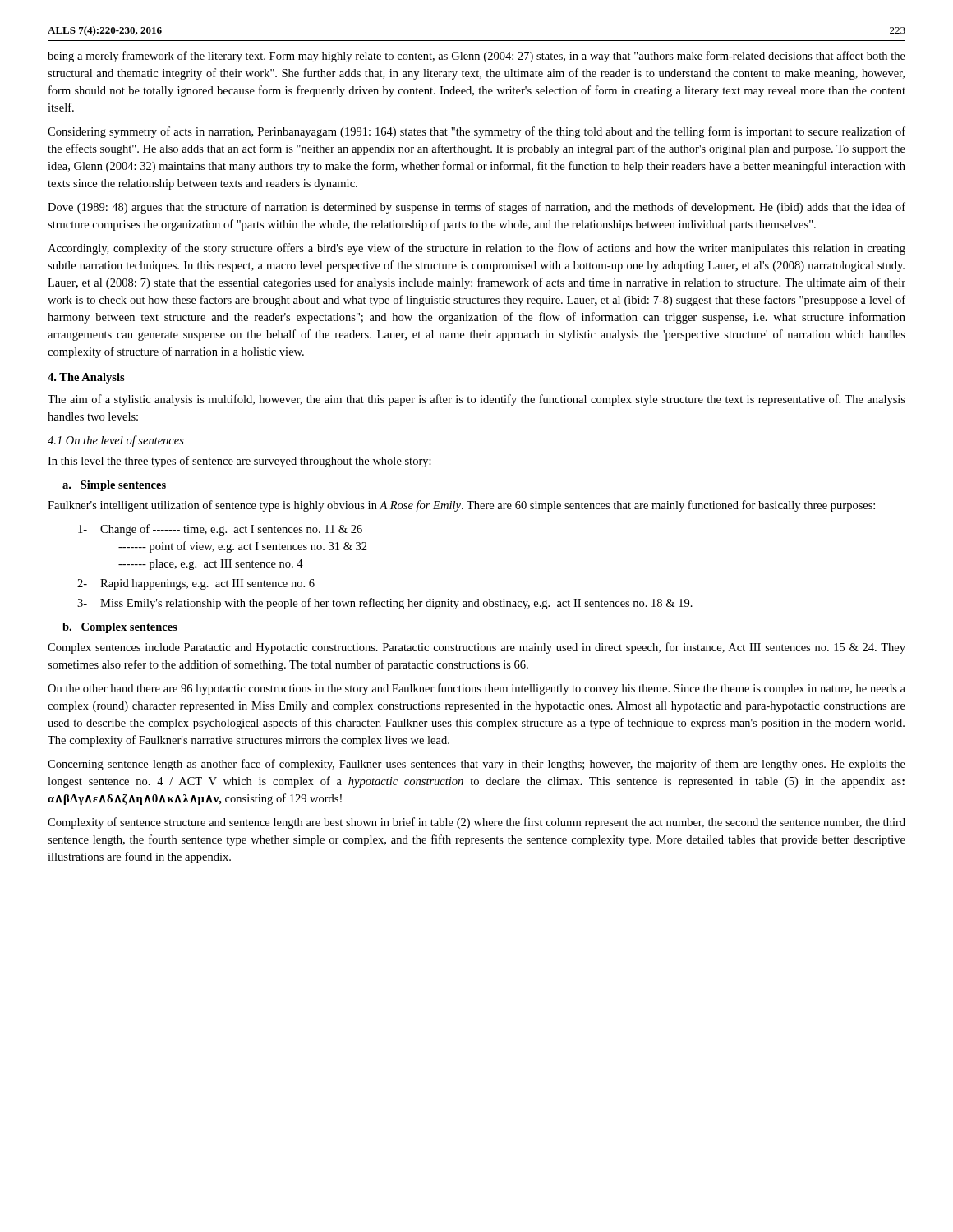
Task: Point to the block beginning "The aim of a stylistic analysis is multifold,"
Action: [476, 408]
